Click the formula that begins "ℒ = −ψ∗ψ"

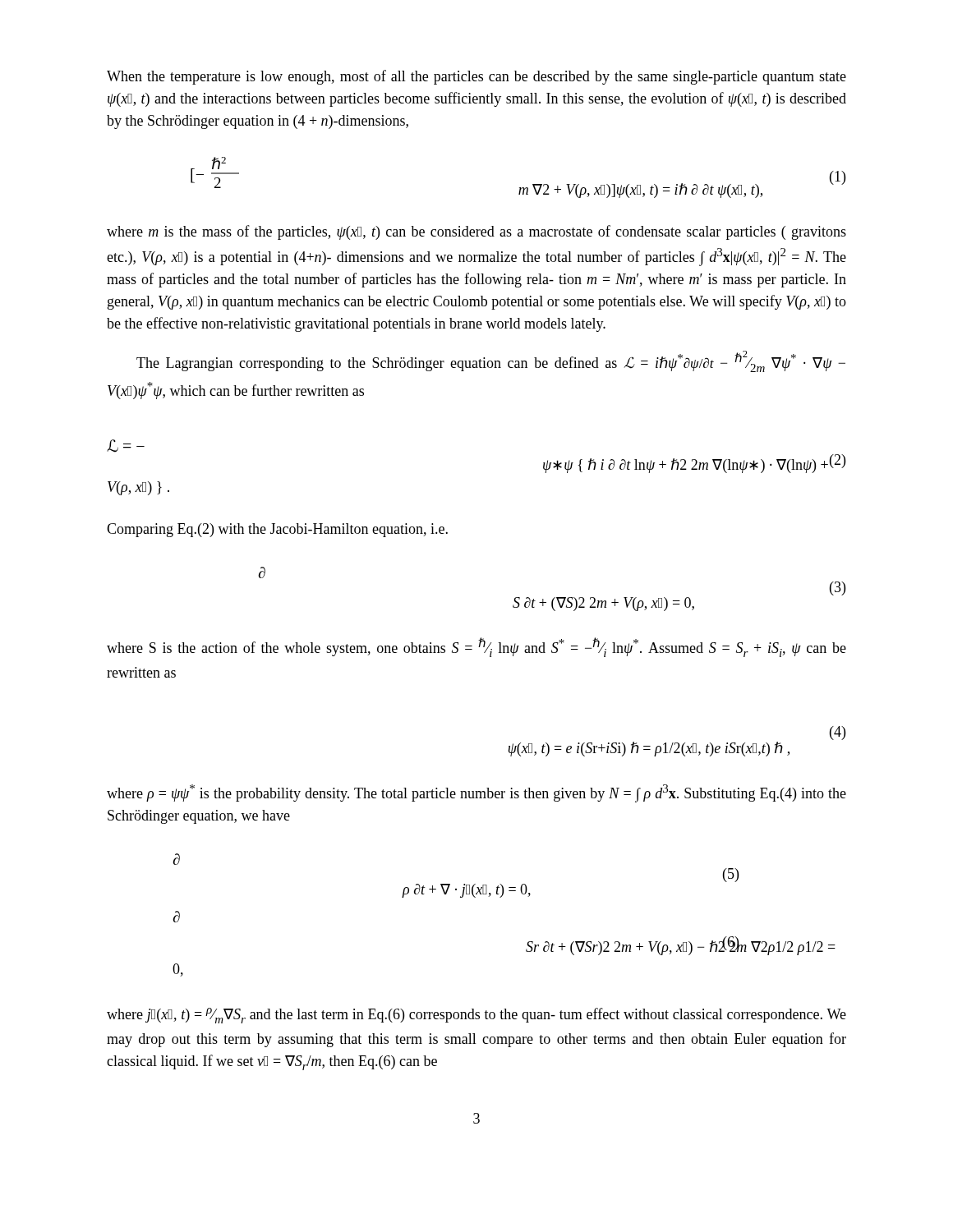(126, 446)
